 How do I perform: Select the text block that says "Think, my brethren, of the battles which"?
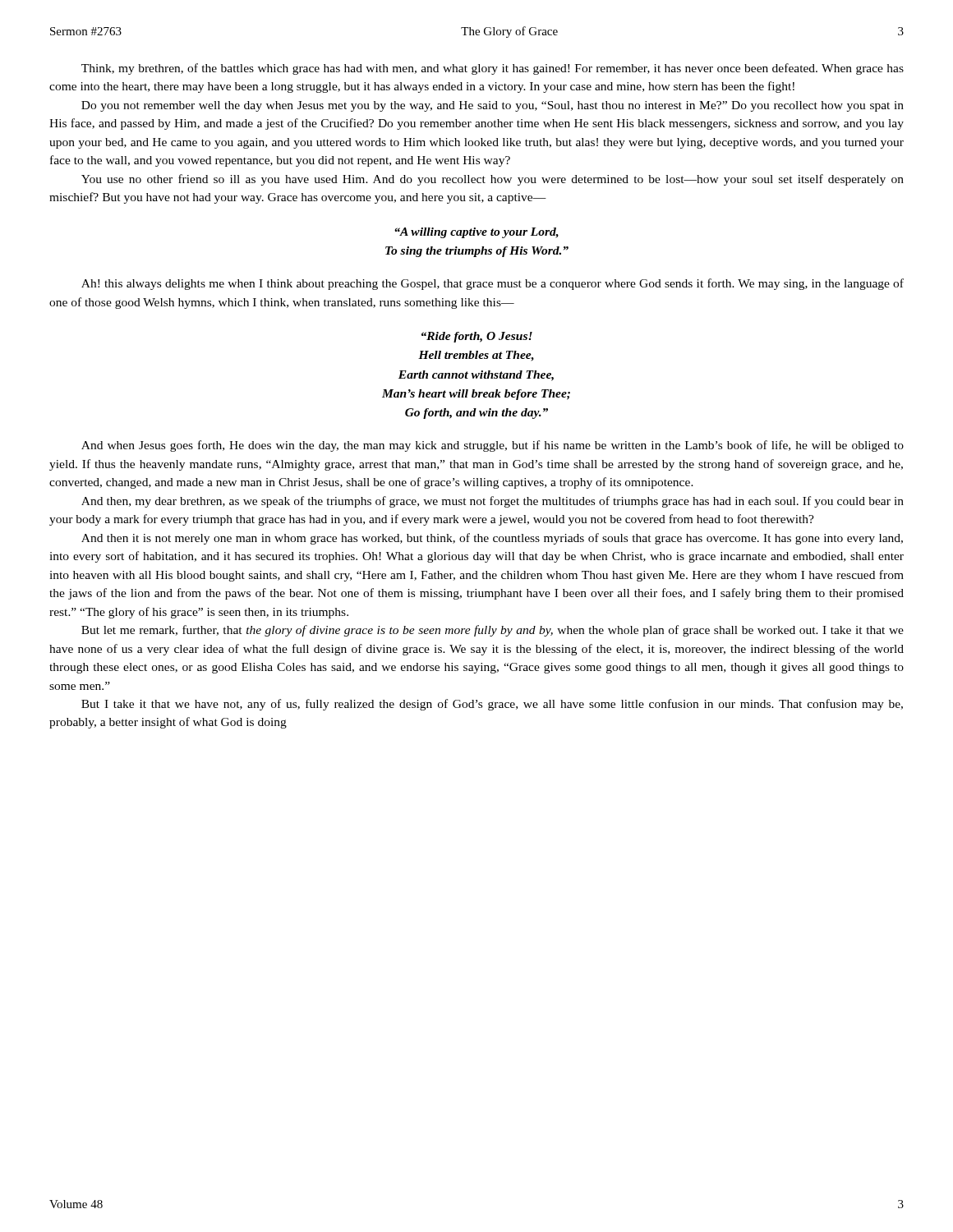click(476, 78)
